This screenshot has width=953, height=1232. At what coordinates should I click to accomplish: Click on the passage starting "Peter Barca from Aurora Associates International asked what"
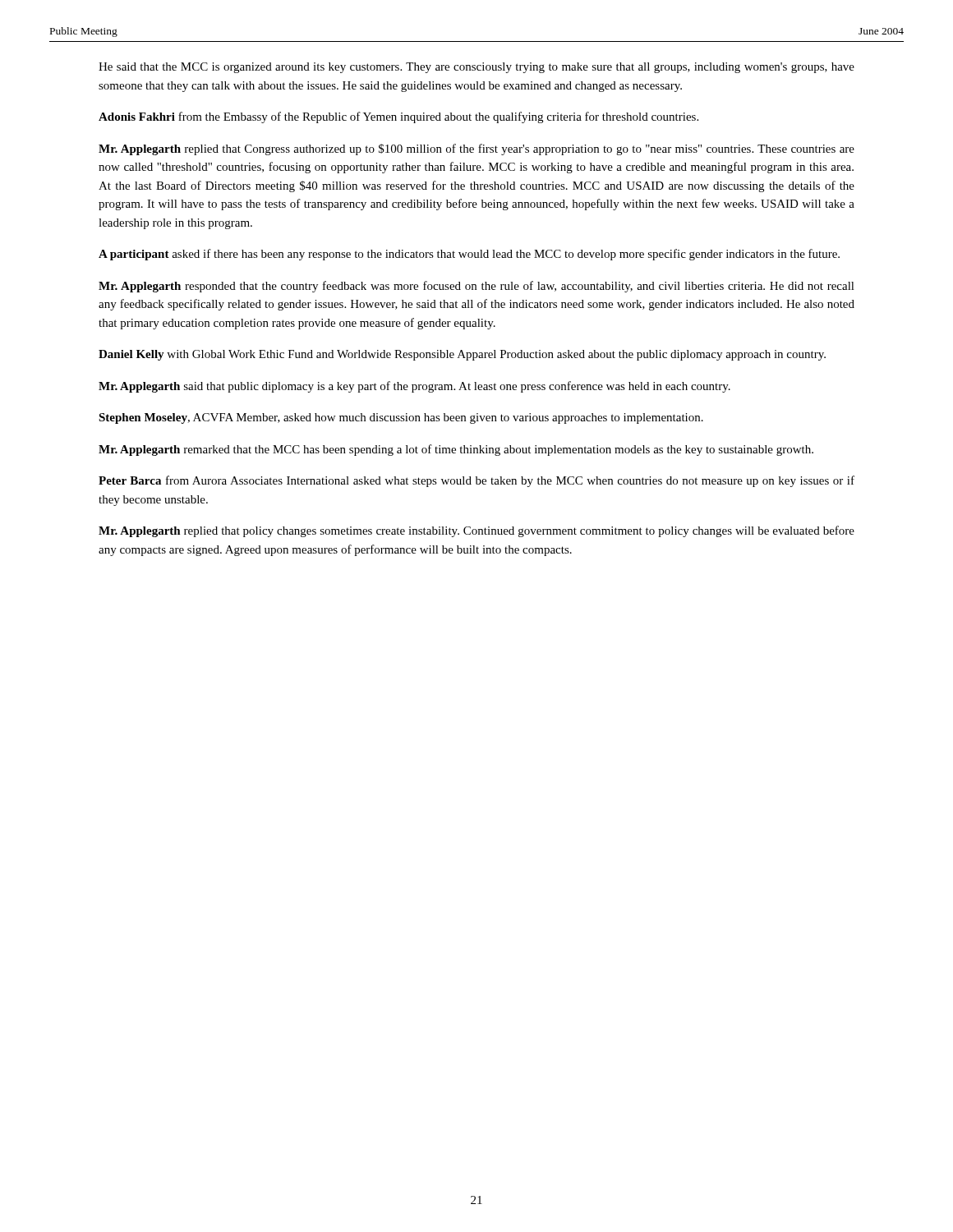point(476,490)
